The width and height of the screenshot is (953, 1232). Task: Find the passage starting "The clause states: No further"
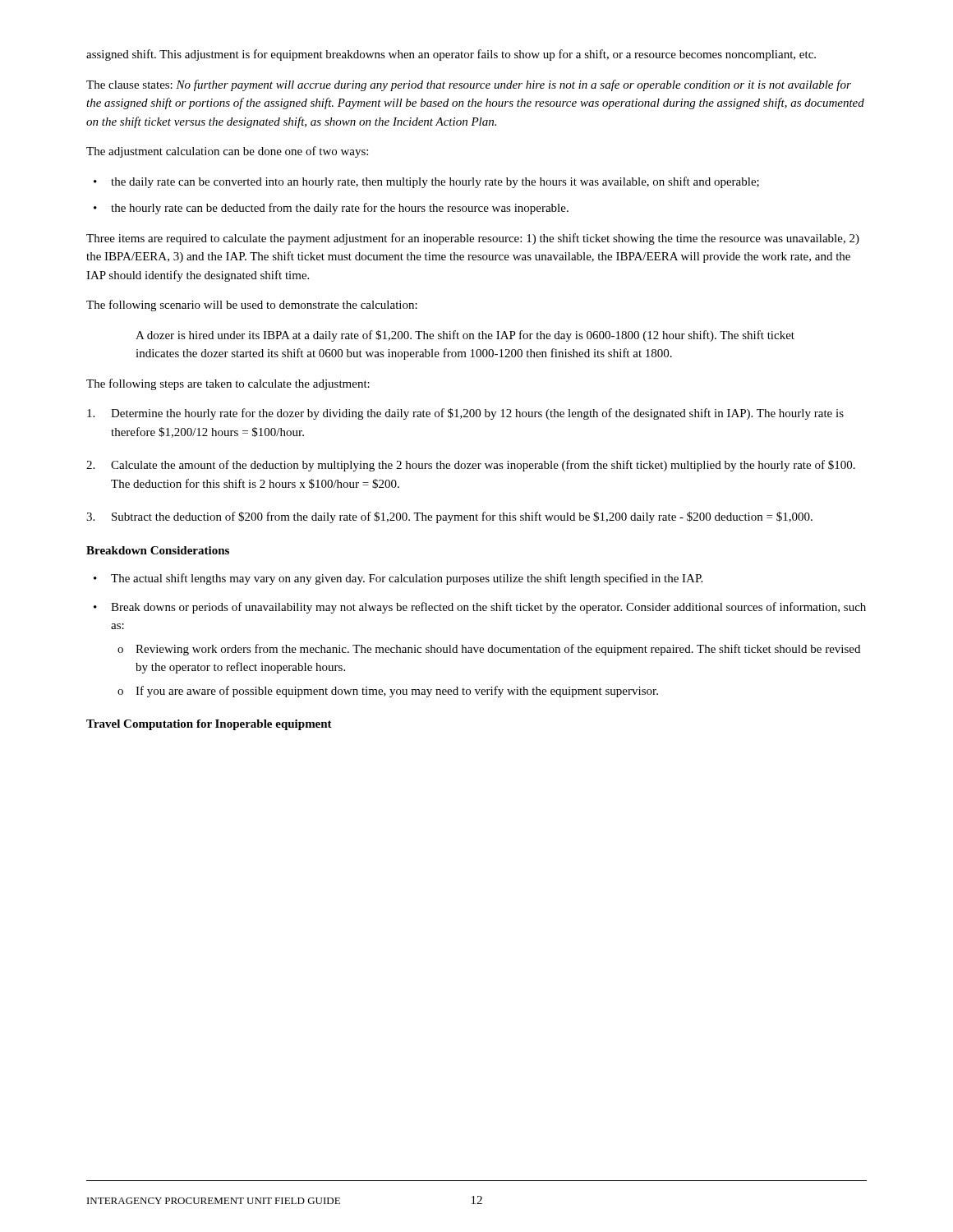[475, 103]
